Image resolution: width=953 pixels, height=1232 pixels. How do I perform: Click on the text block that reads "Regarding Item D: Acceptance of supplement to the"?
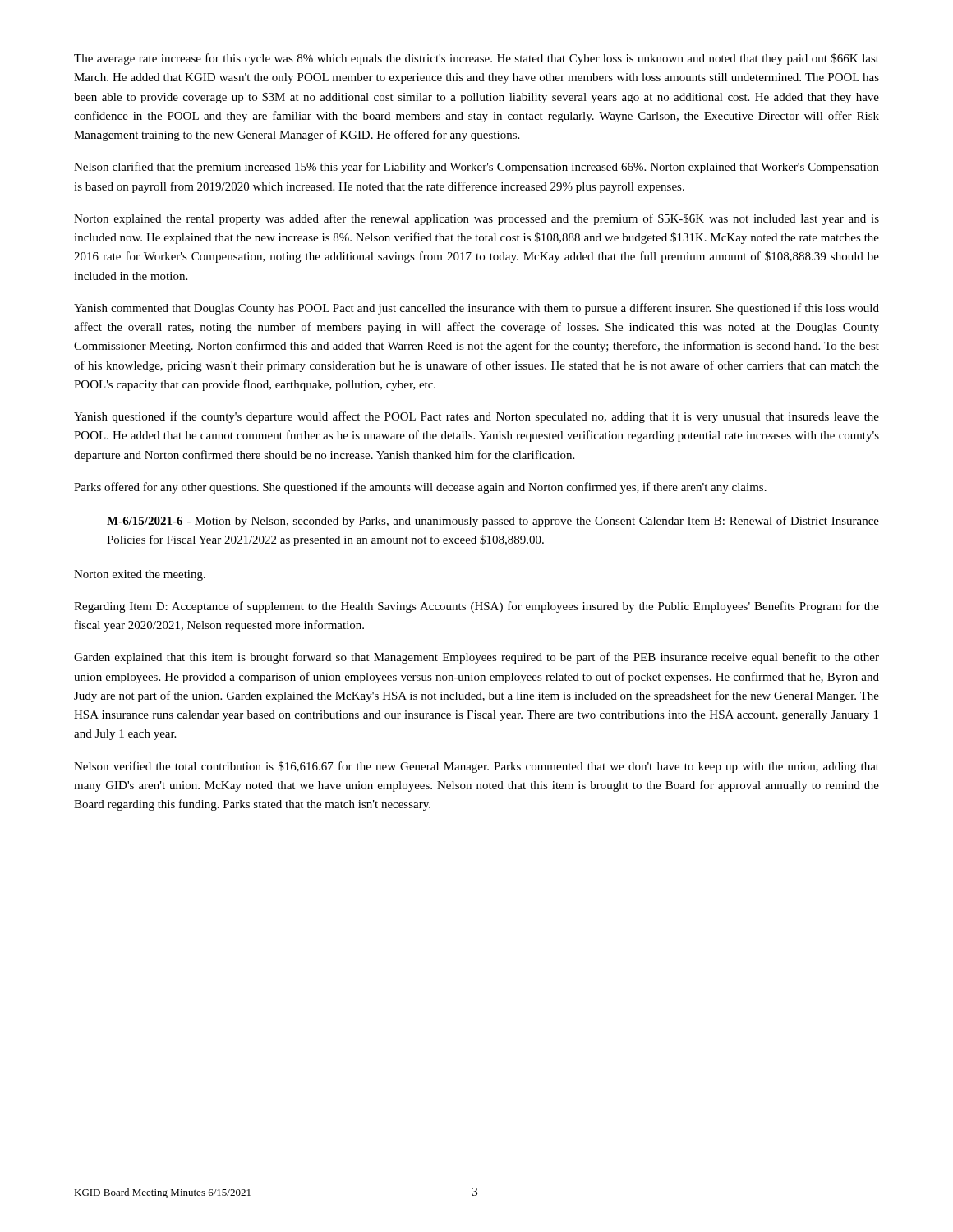[x=476, y=616]
